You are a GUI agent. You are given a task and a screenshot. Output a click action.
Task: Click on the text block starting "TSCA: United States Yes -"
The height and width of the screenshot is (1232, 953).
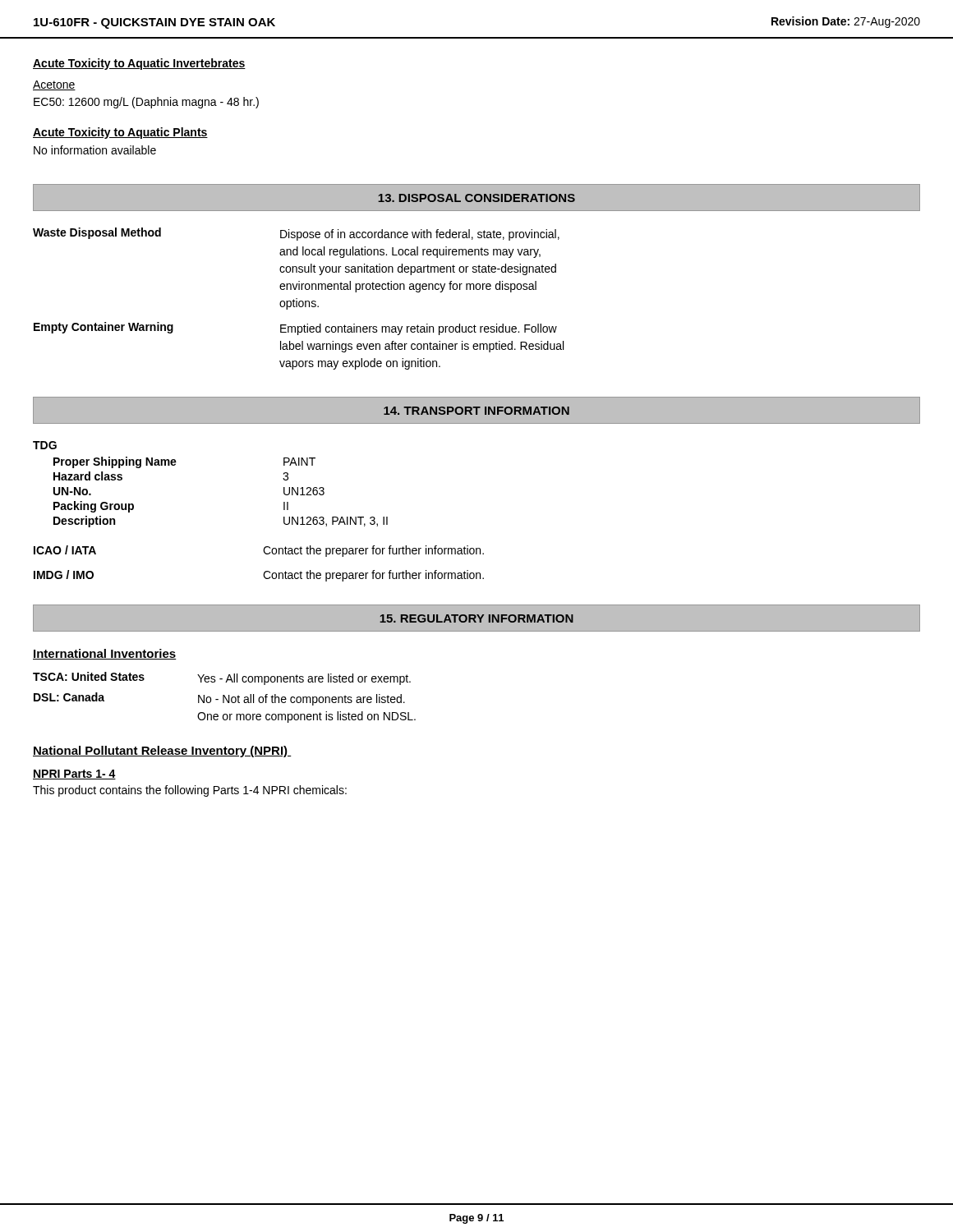pos(222,678)
